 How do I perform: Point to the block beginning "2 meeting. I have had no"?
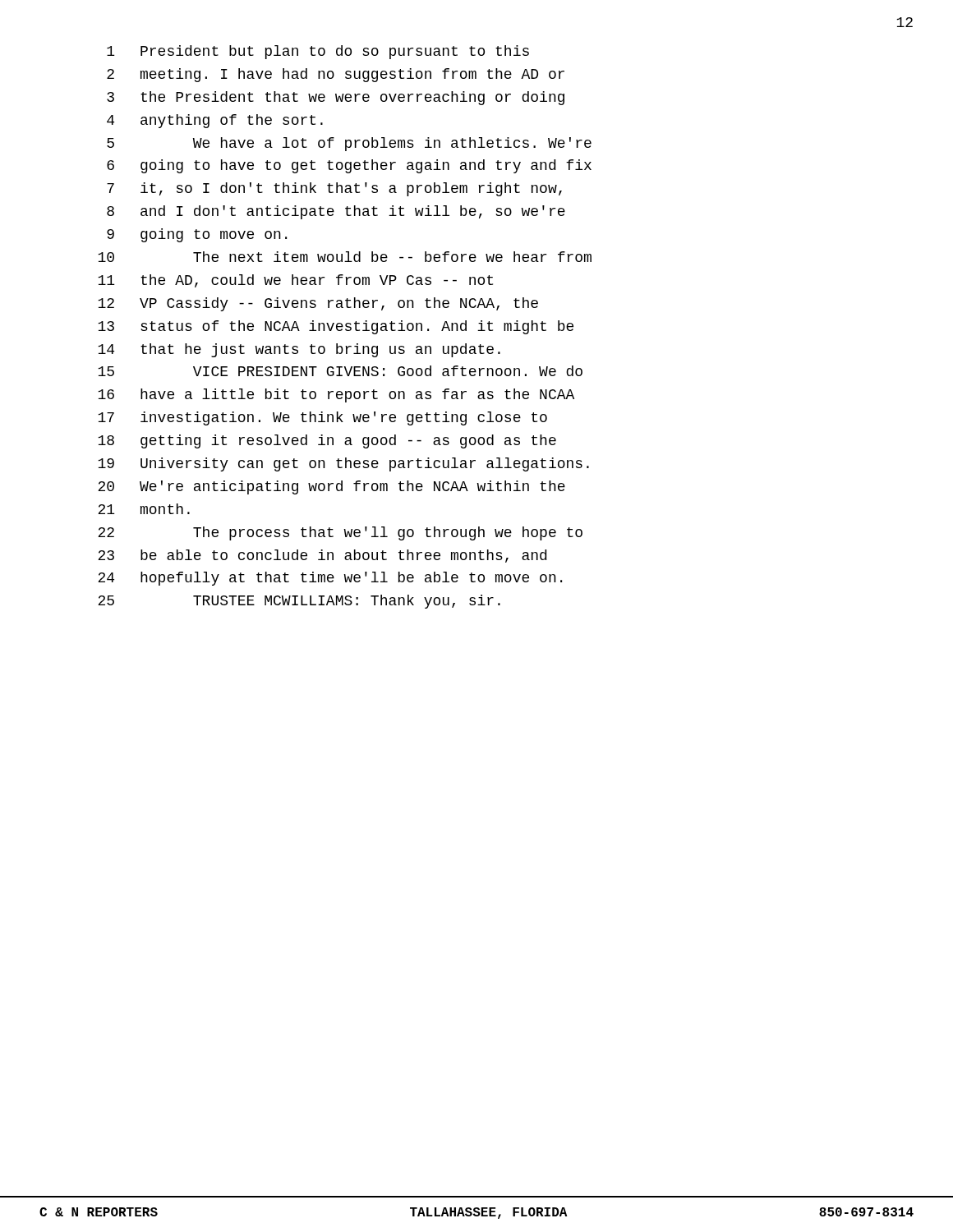(x=476, y=75)
